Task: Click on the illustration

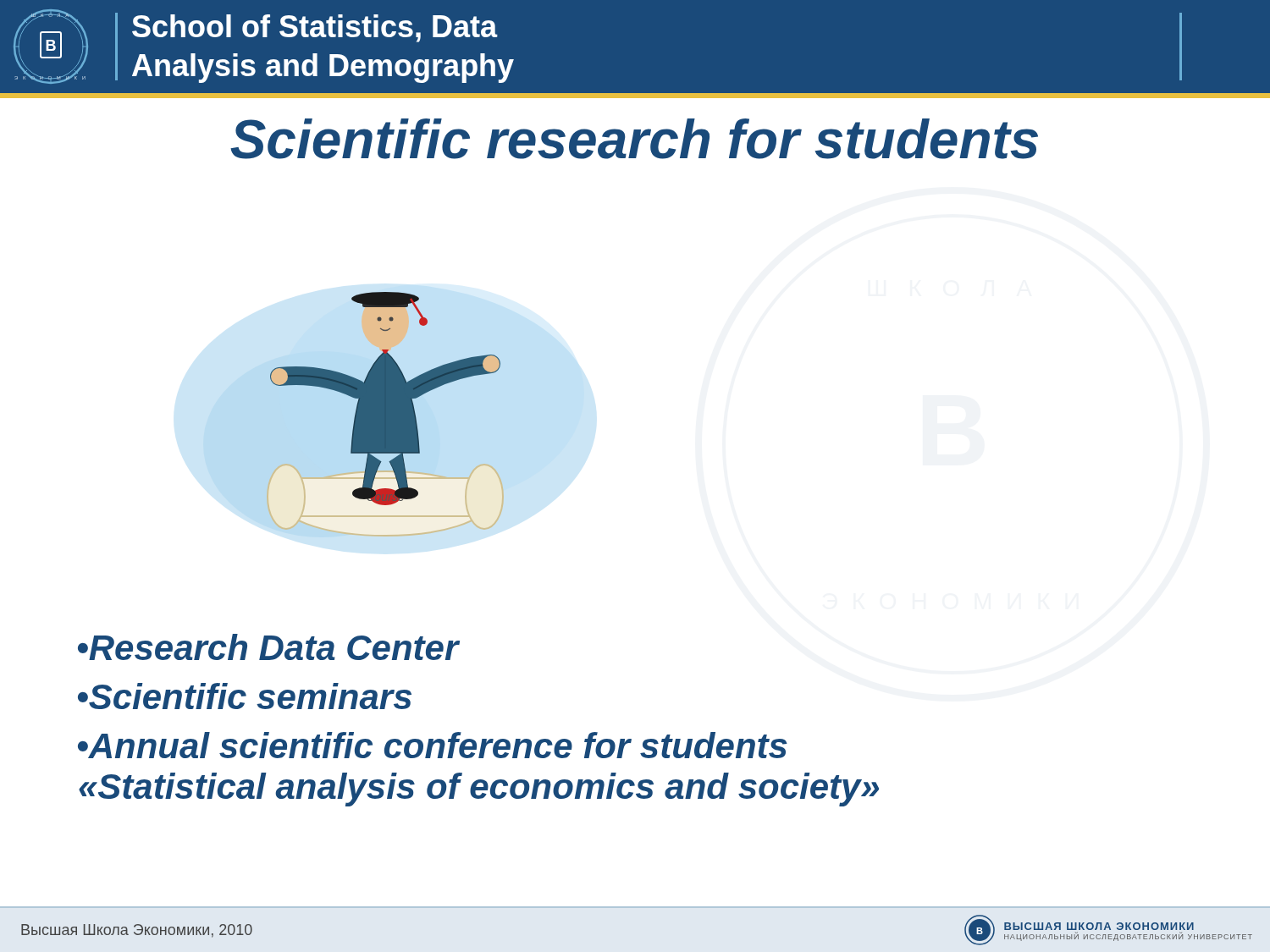Action: point(385,377)
